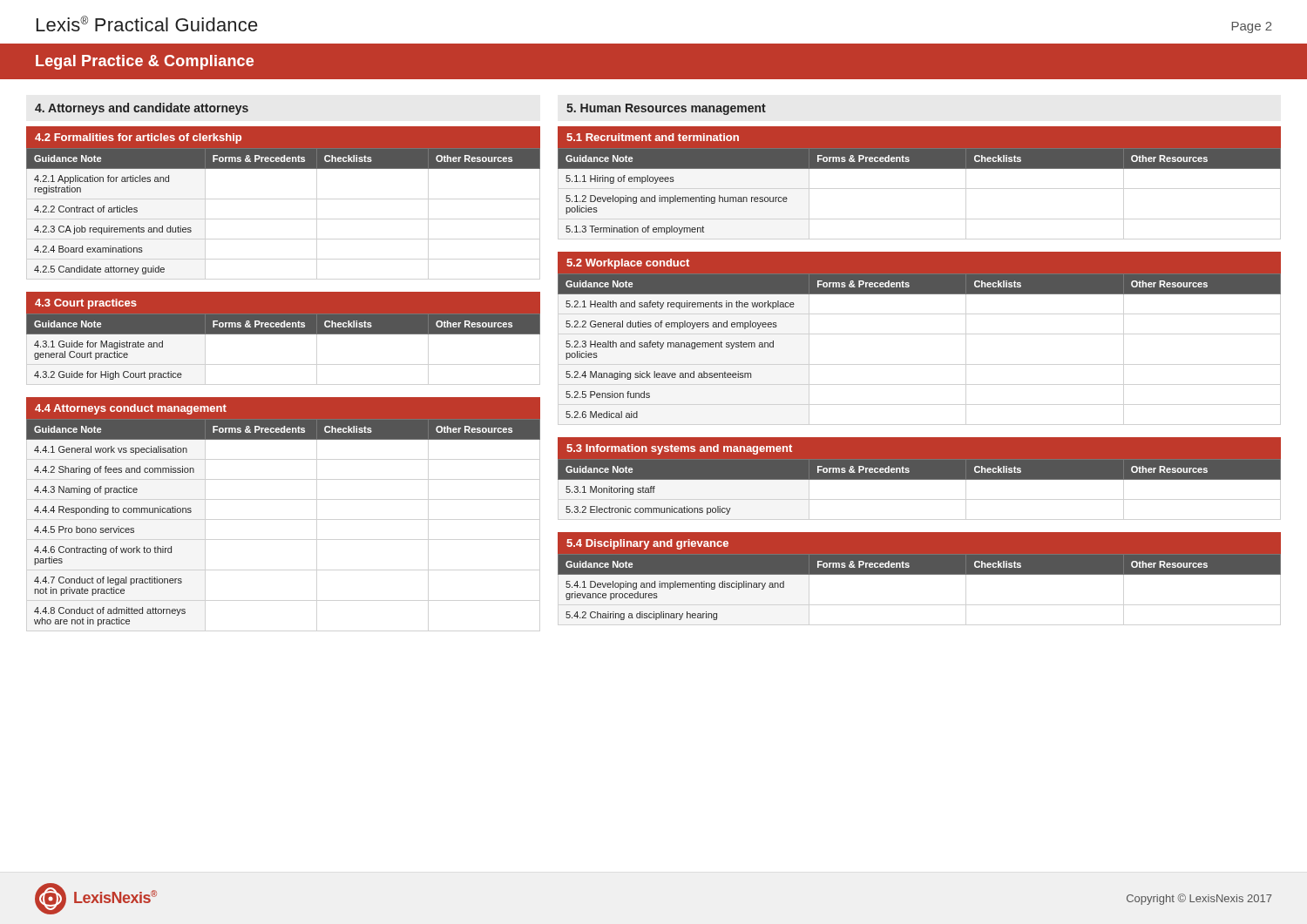The image size is (1307, 924).
Task: Locate the text "4.3 Court practices"
Action: (x=86, y=303)
